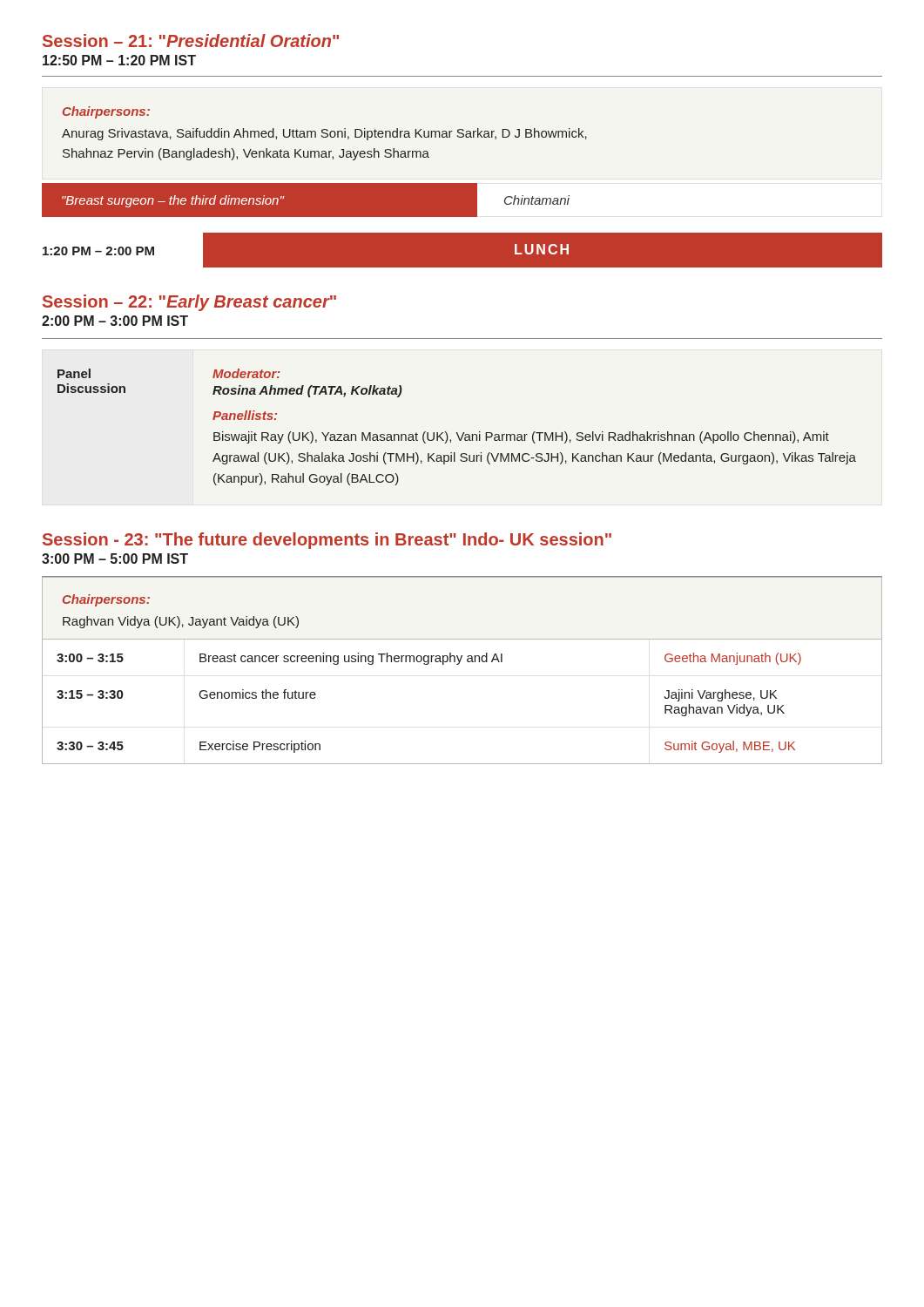Screen dimensions: 1307x924
Task: Click on the element starting ""Breast surgeon – the third dimension" Chintamani"
Action: (462, 200)
